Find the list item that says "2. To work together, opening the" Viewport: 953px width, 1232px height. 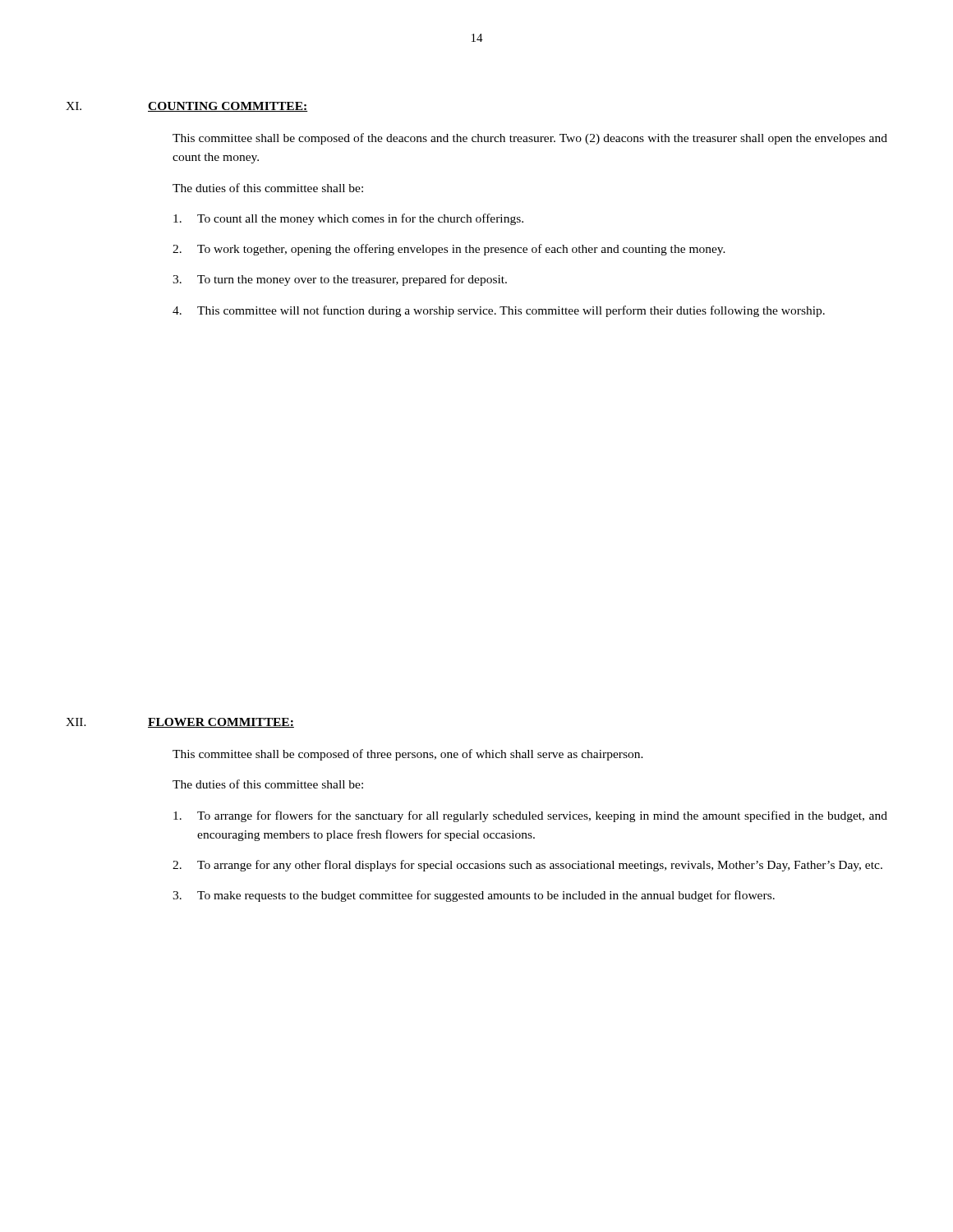click(530, 249)
